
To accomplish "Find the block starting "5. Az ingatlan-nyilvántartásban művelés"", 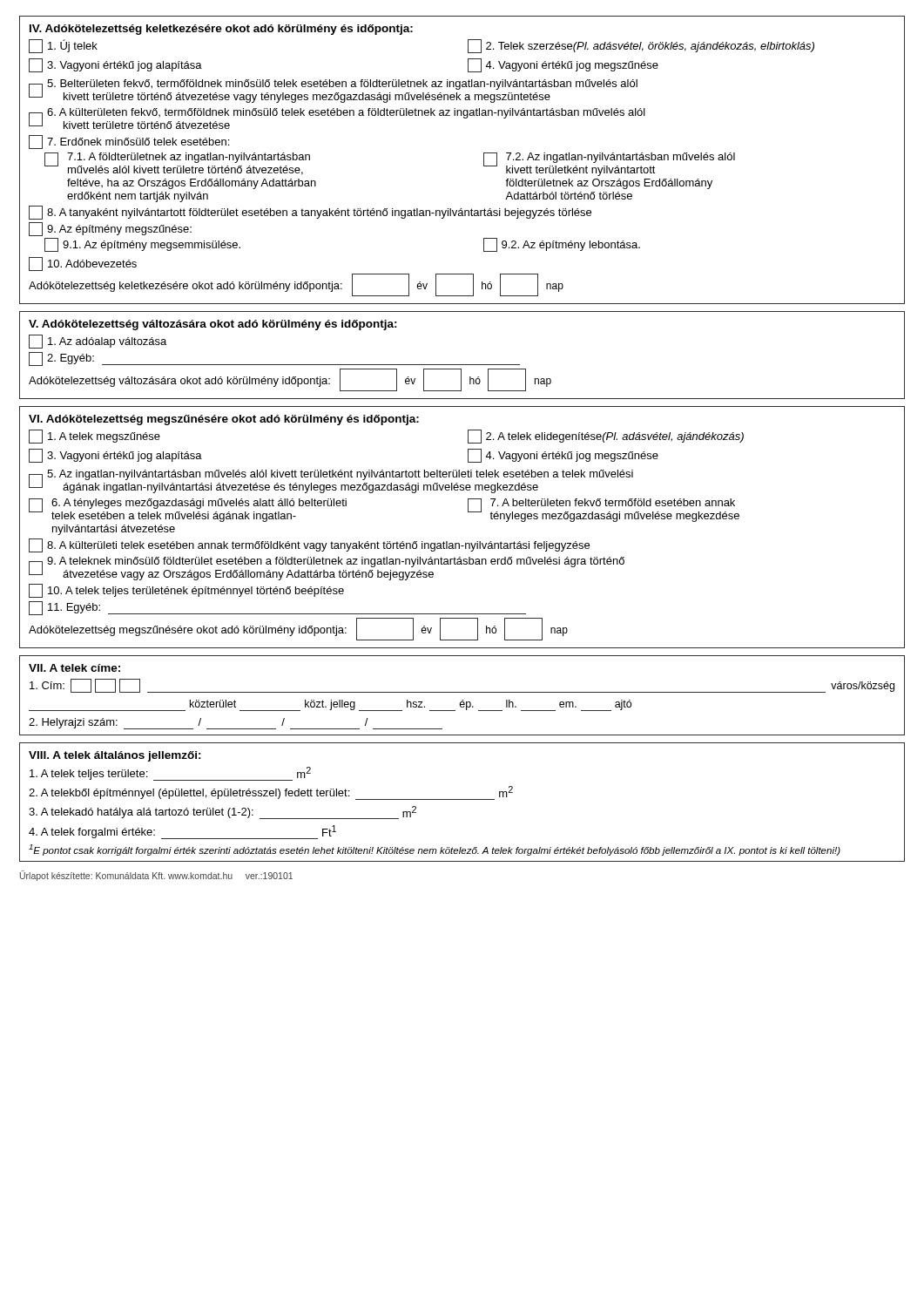I will 331,480.
